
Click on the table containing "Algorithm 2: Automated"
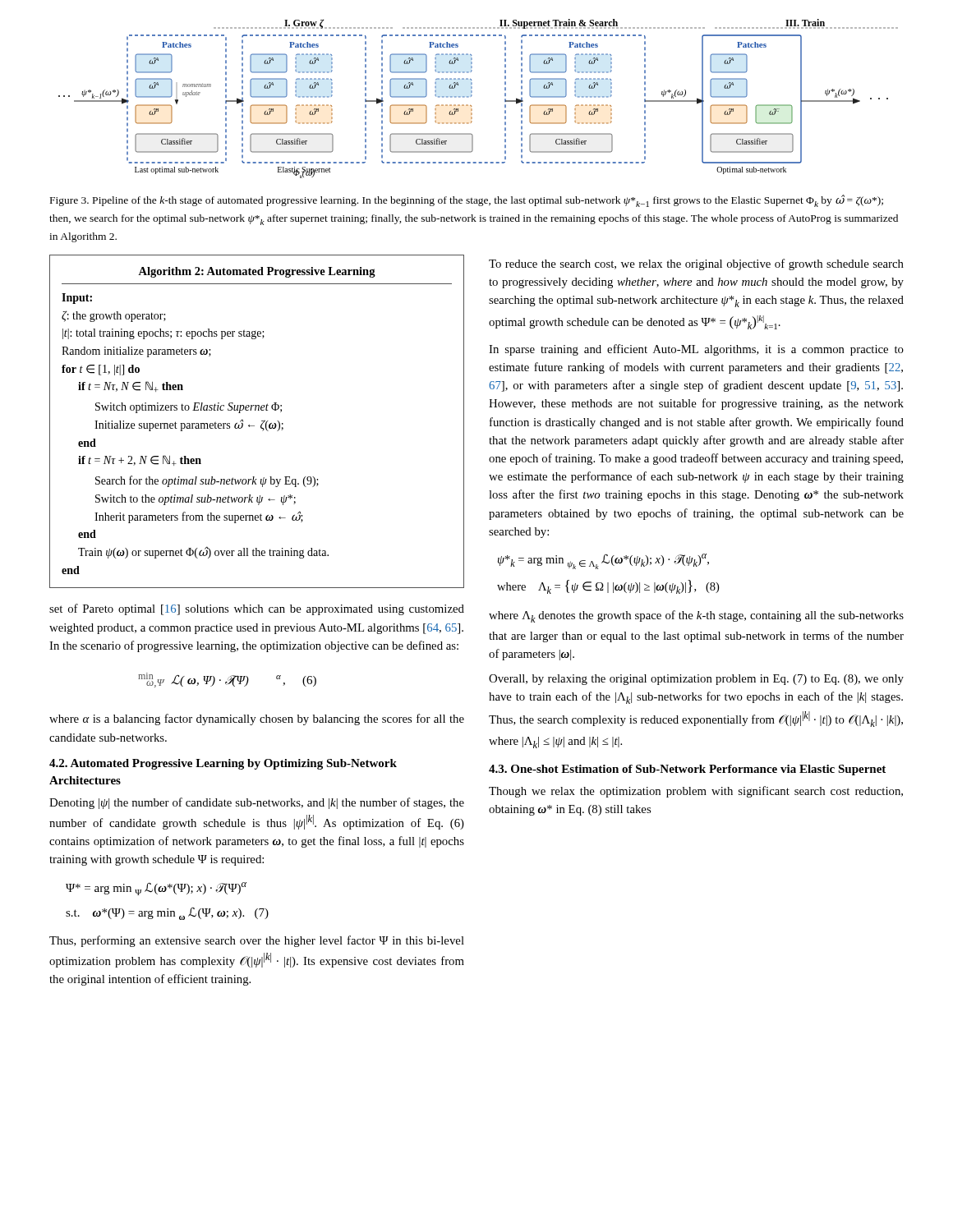click(x=257, y=421)
